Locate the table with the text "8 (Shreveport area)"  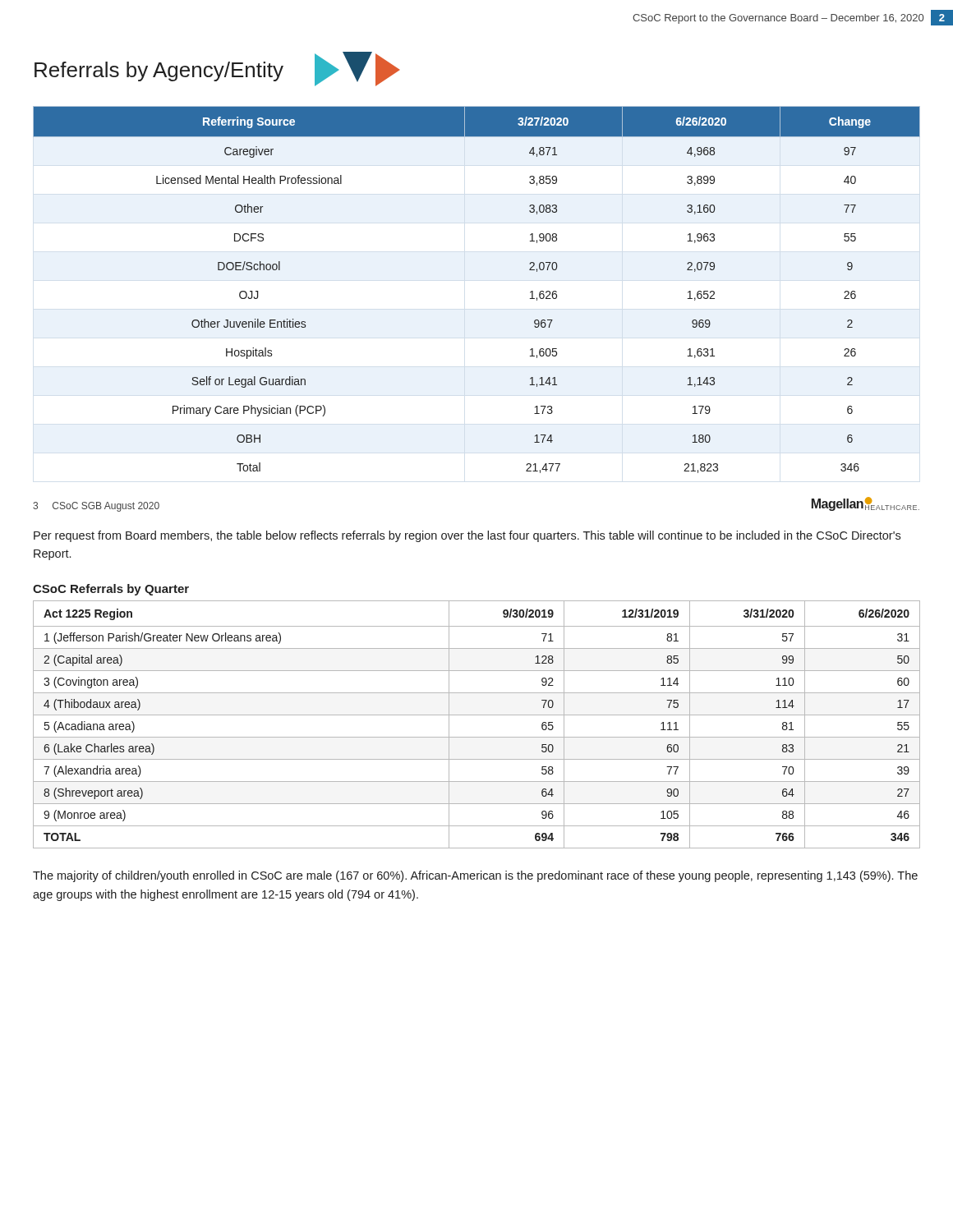click(x=476, y=724)
